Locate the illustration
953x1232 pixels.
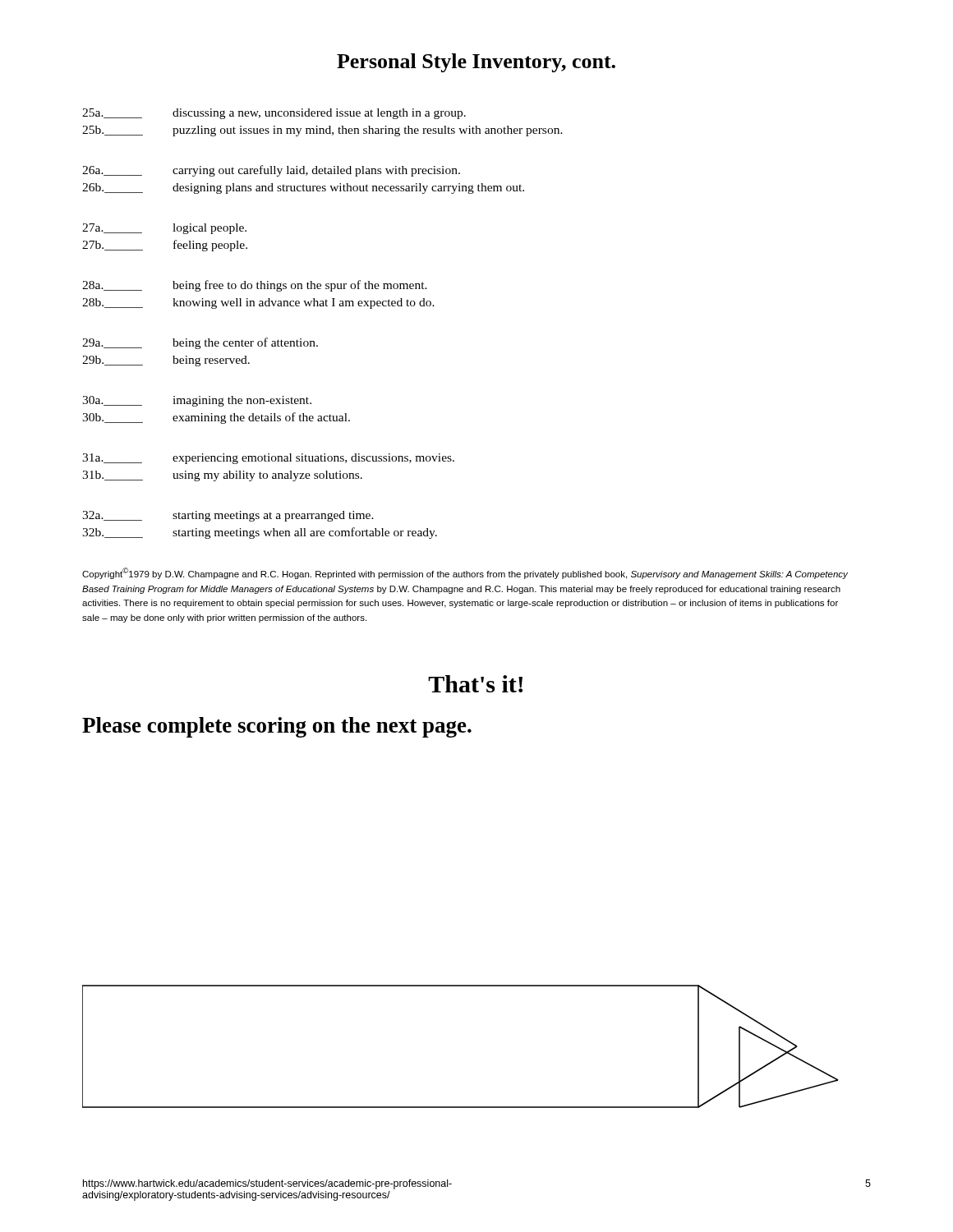(x=476, y=1047)
